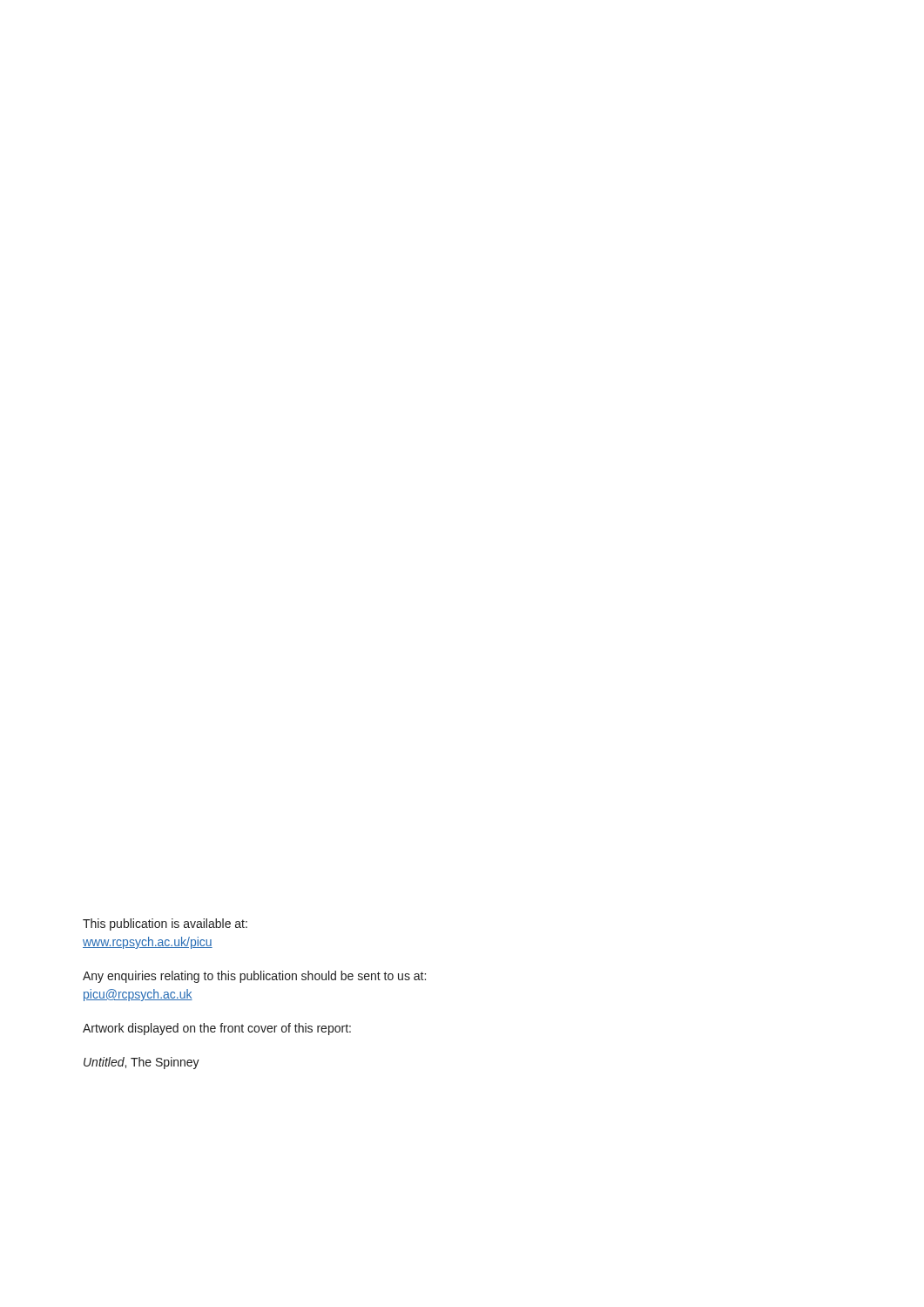Image resolution: width=924 pixels, height=1307 pixels.
Task: Select the text block that says "Artwork displayed on the front cover"
Action: pyautogui.click(x=217, y=1028)
